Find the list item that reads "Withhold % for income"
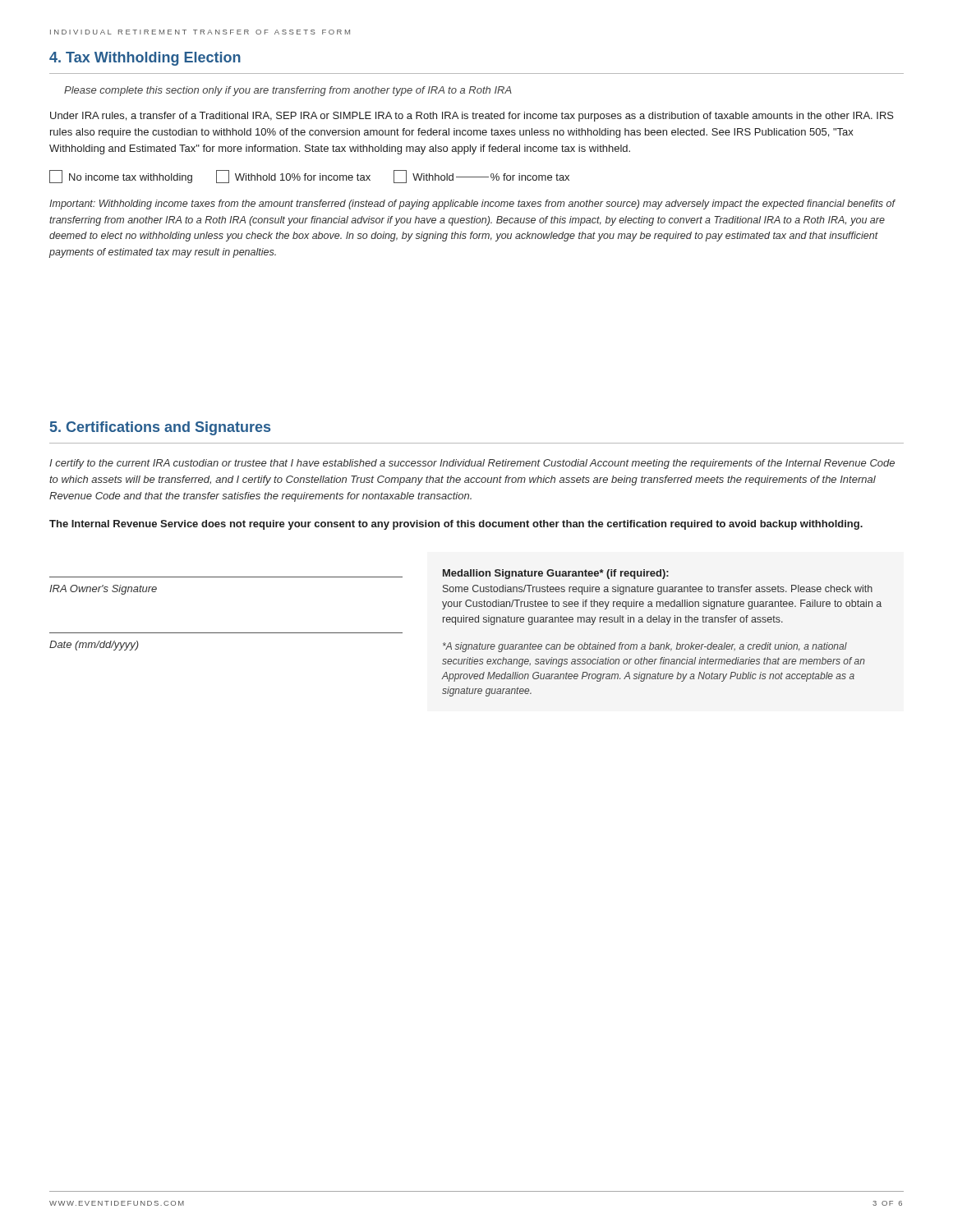The height and width of the screenshot is (1232, 953). pos(482,177)
